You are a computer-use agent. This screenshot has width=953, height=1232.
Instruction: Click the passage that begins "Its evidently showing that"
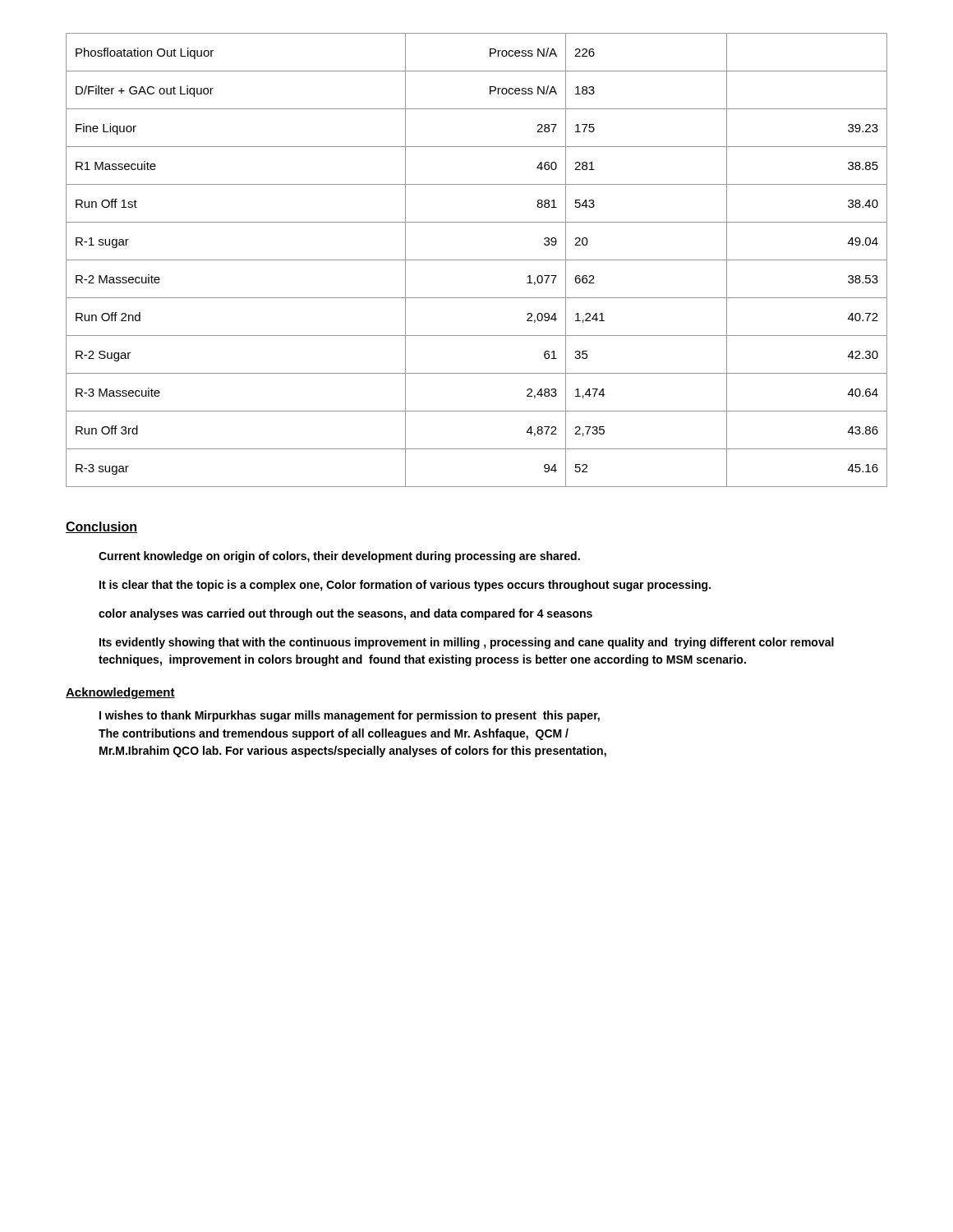466,651
